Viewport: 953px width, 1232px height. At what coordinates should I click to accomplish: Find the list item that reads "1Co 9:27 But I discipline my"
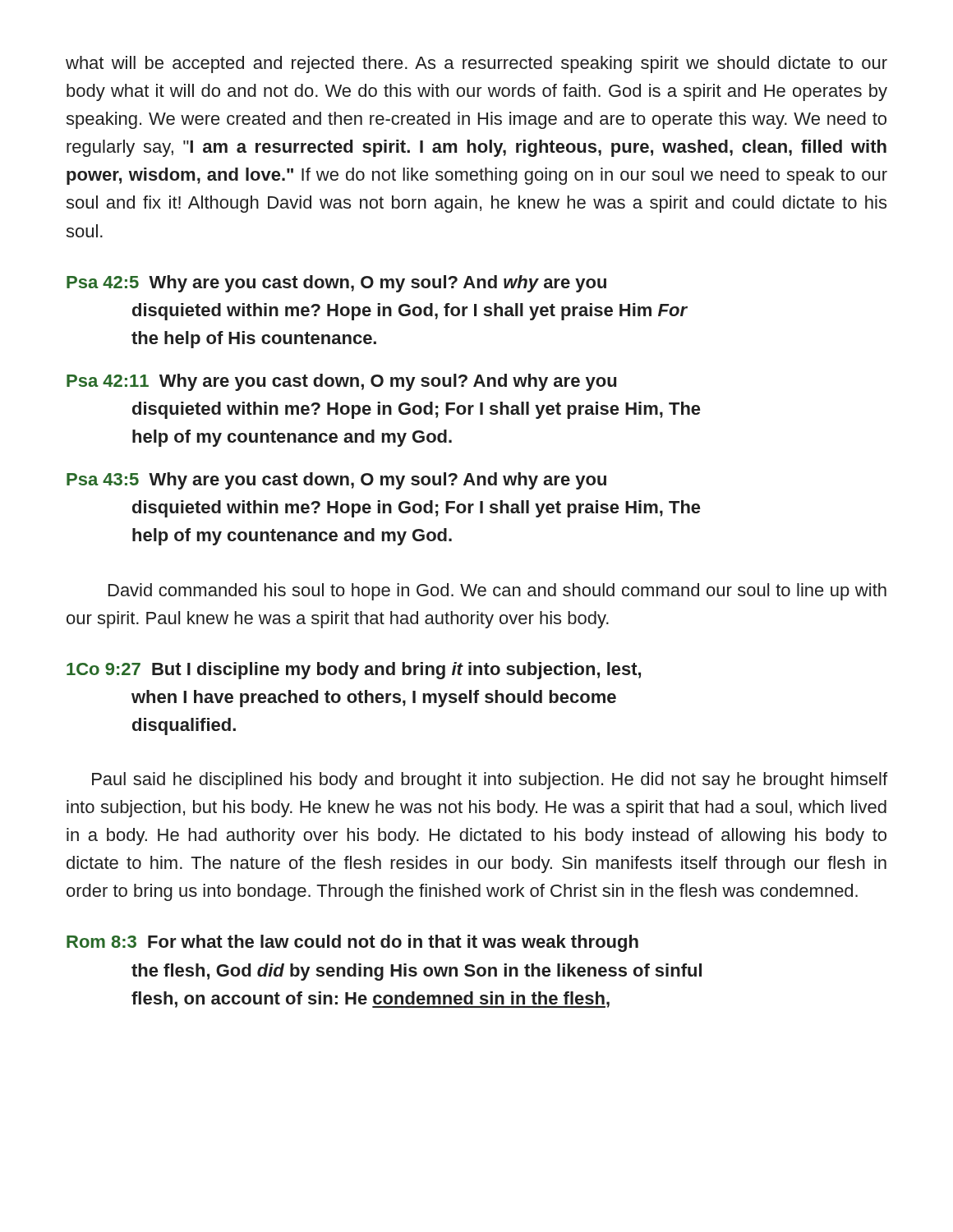(476, 699)
